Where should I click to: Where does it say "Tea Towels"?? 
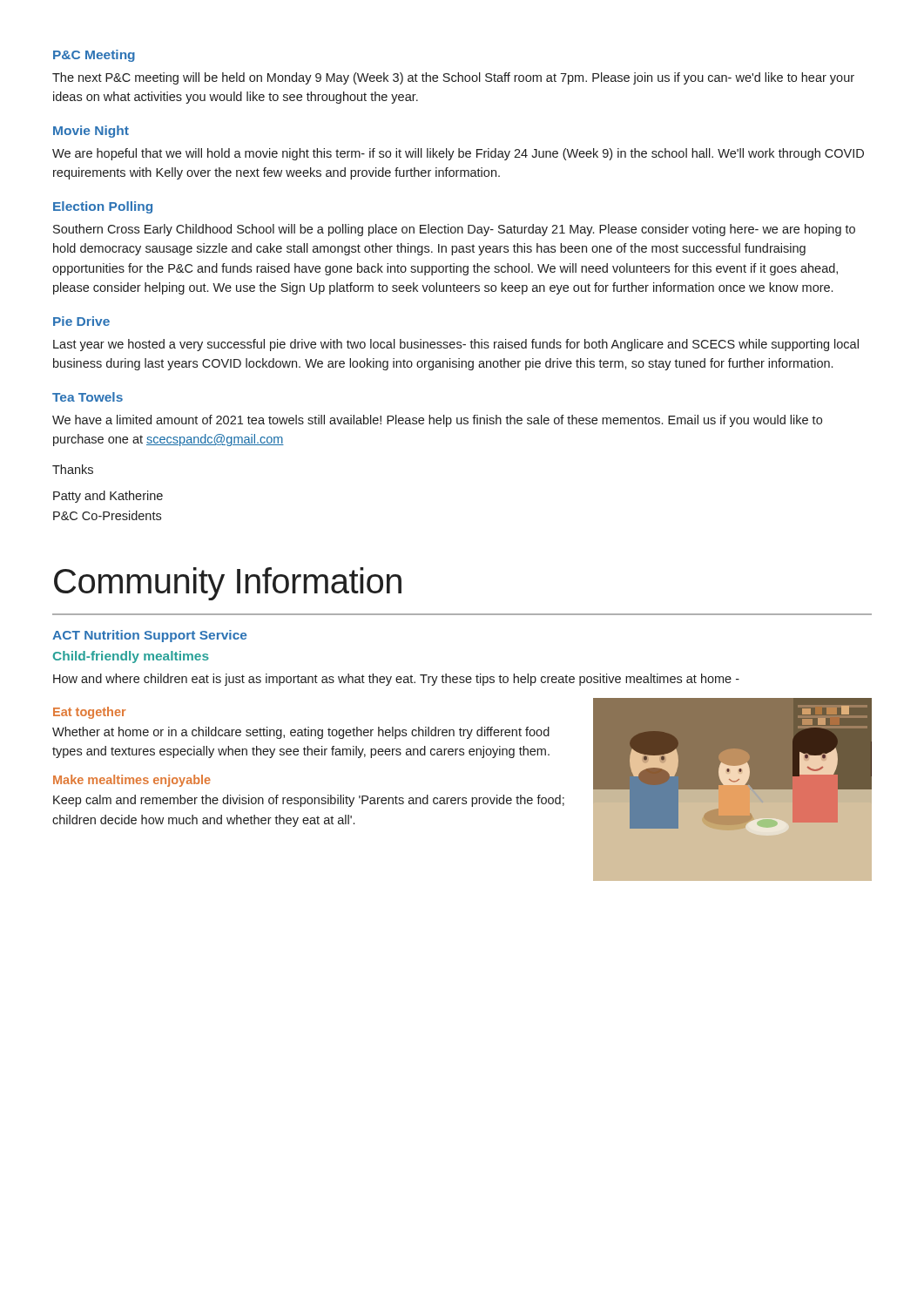point(88,397)
